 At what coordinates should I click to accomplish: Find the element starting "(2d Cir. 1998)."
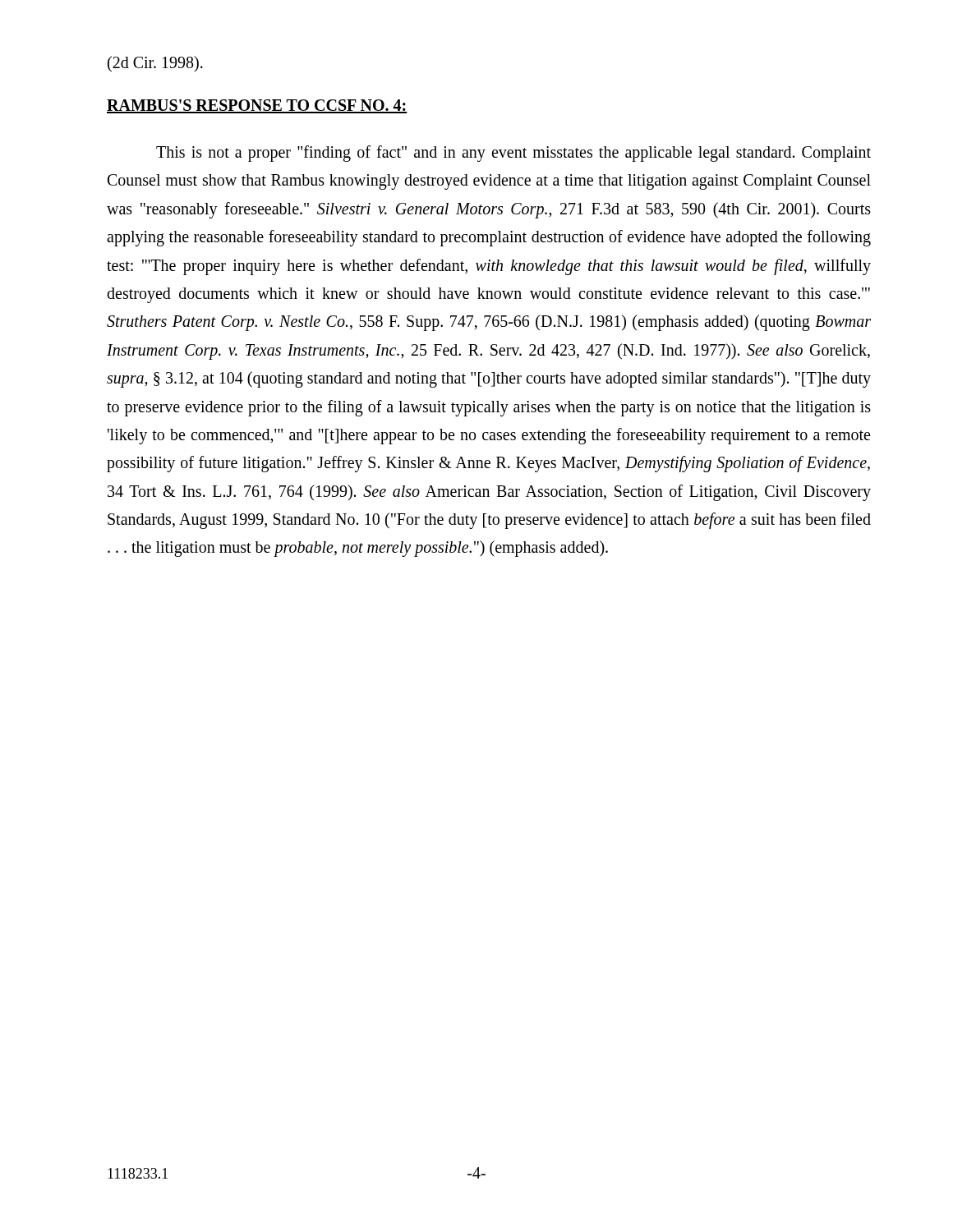[155, 62]
